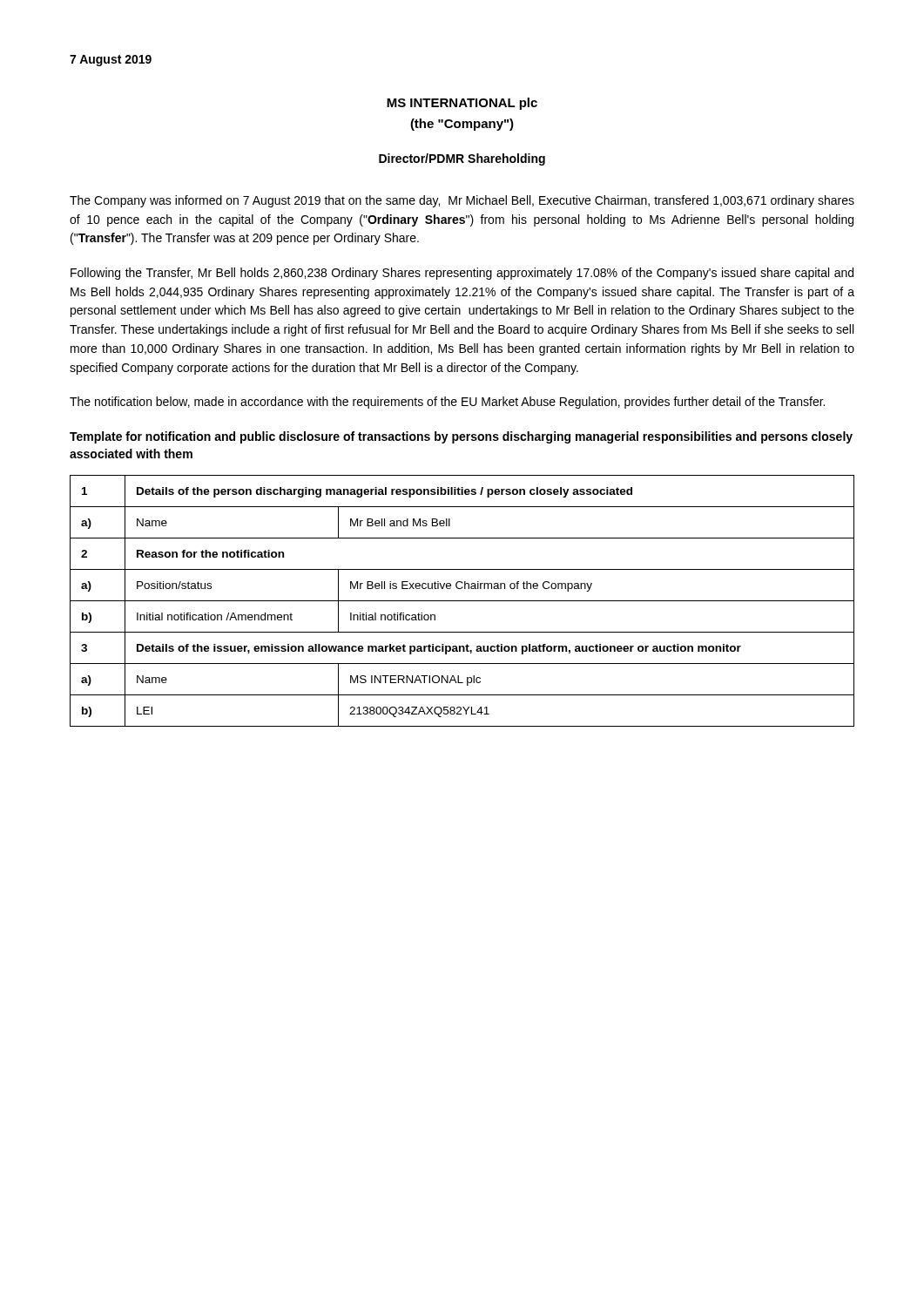Navigate to the block starting "Template for notification and public disclosure"
Image resolution: width=924 pixels, height=1307 pixels.
[461, 445]
